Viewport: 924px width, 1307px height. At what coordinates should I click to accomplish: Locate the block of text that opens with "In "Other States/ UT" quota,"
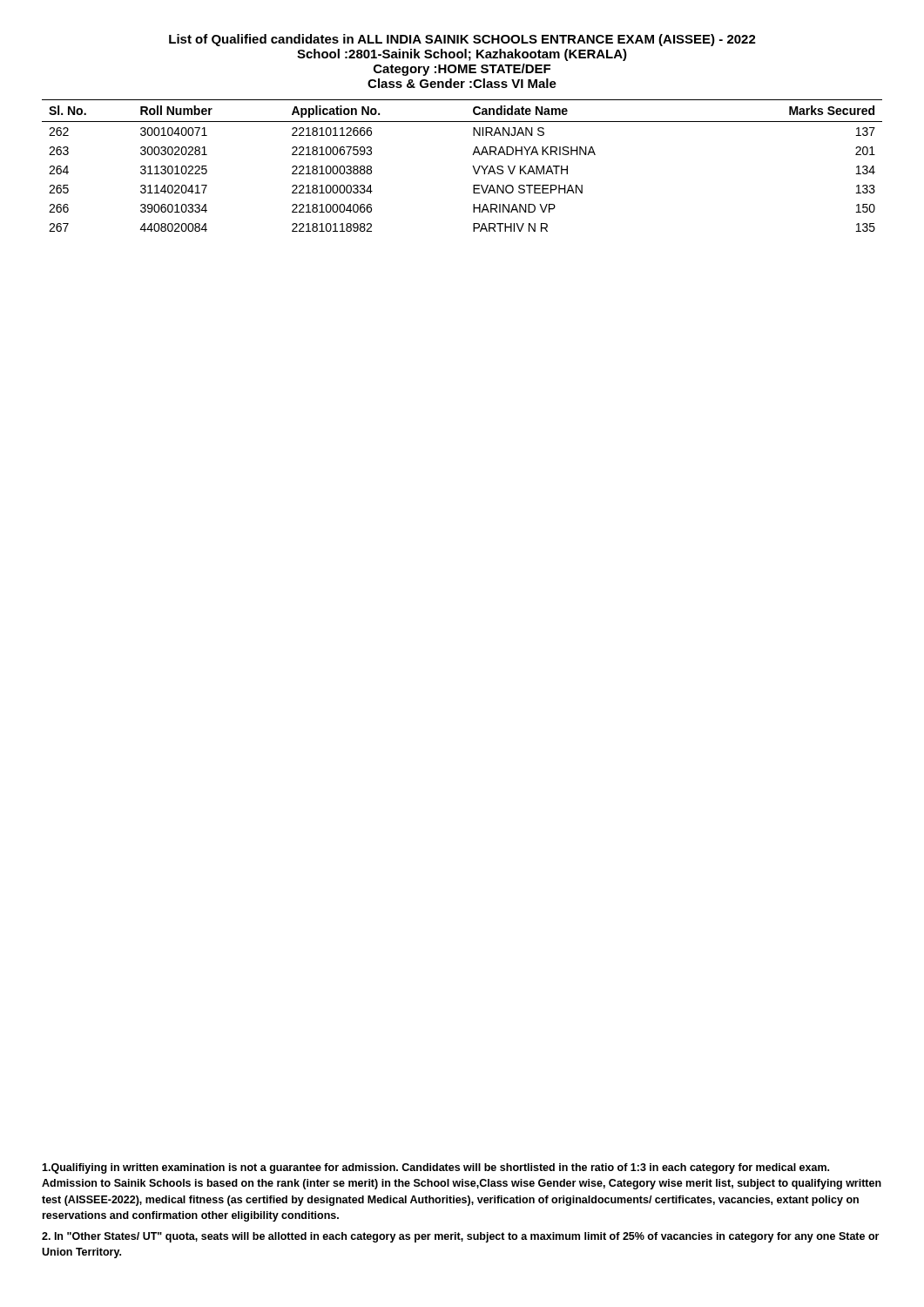[x=460, y=1244]
